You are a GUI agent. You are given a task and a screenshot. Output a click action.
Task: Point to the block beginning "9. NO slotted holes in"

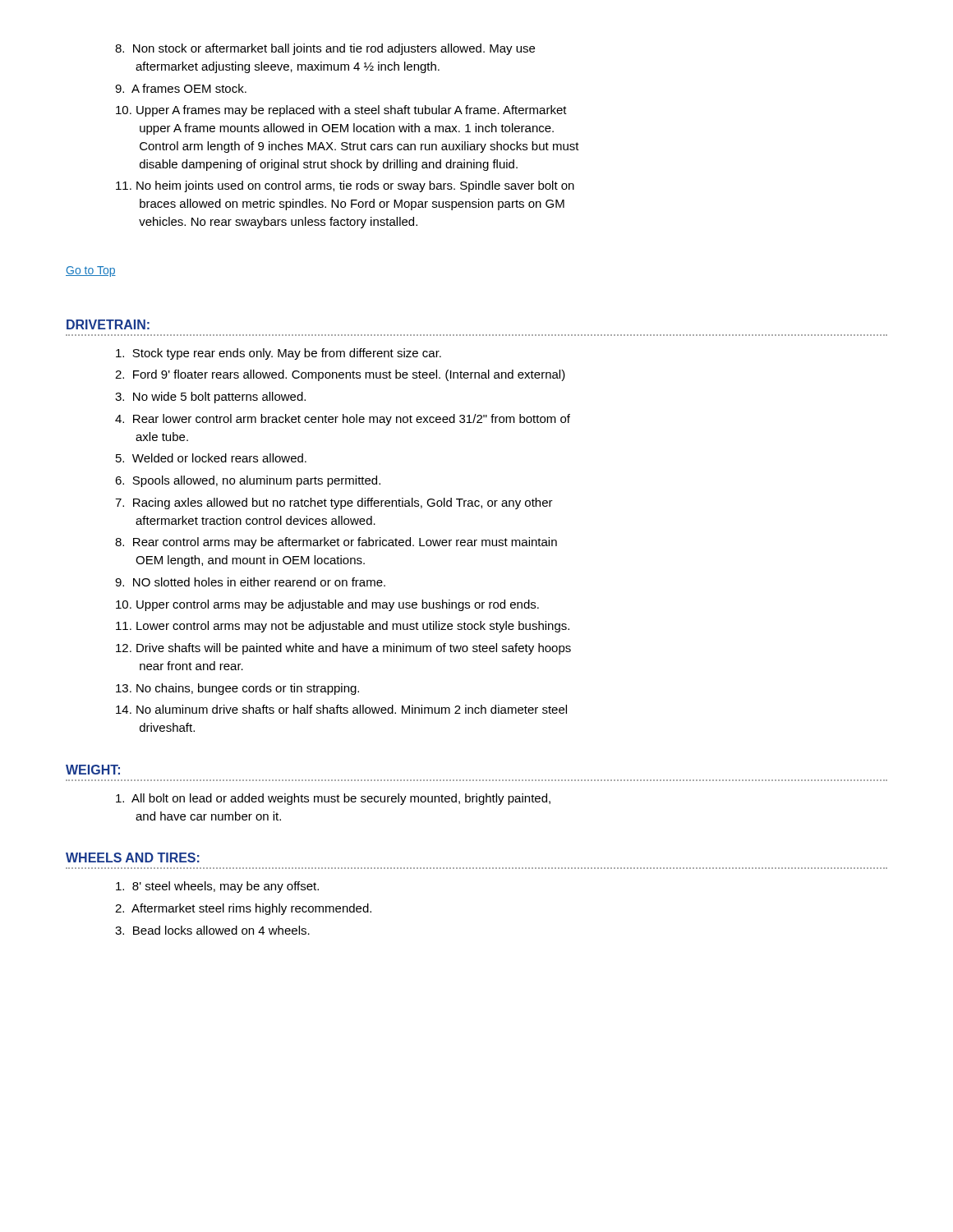[251, 582]
